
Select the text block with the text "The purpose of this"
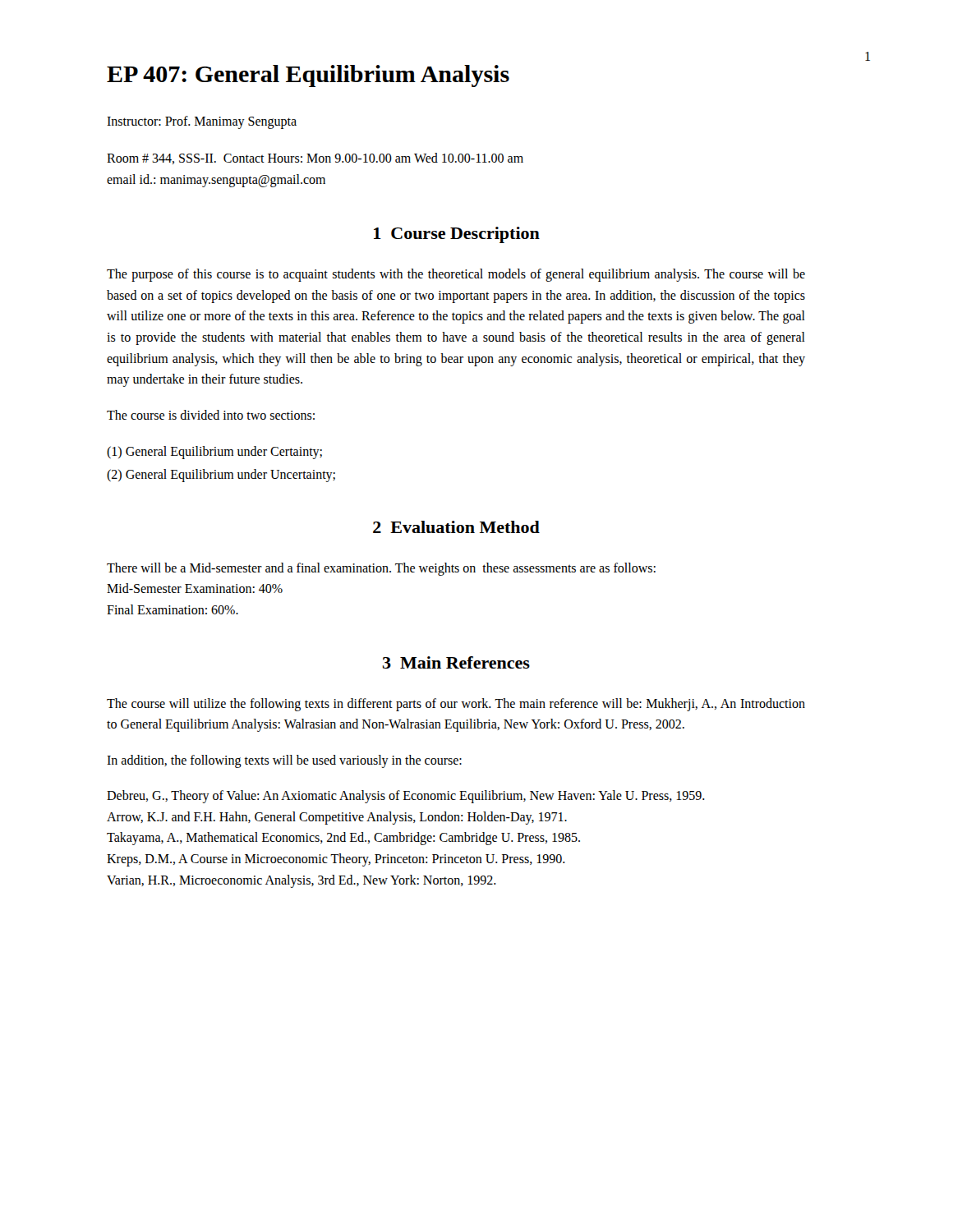[x=456, y=327]
